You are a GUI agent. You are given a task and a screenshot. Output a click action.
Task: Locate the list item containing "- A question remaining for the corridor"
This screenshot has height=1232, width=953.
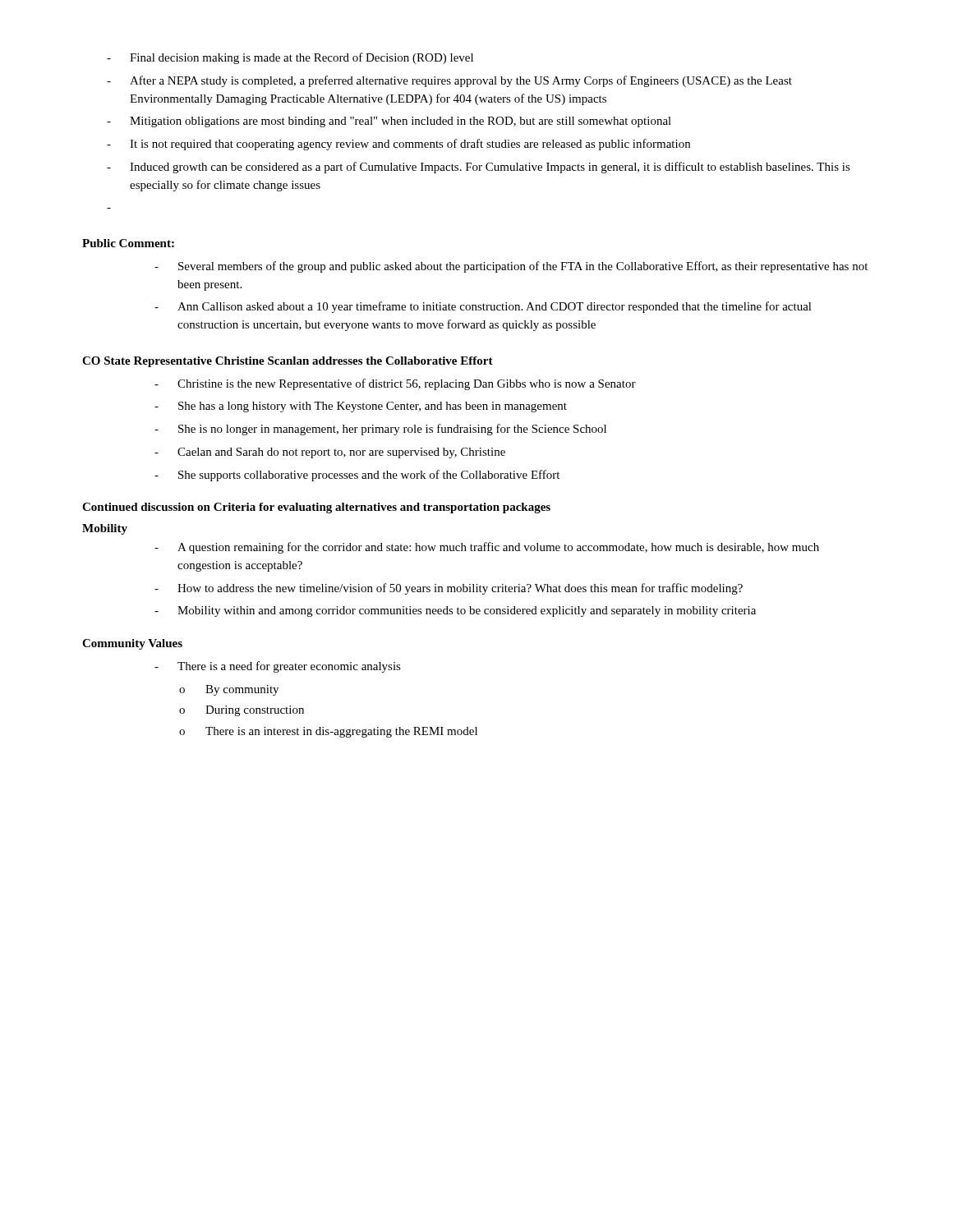click(x=500, y=557)
